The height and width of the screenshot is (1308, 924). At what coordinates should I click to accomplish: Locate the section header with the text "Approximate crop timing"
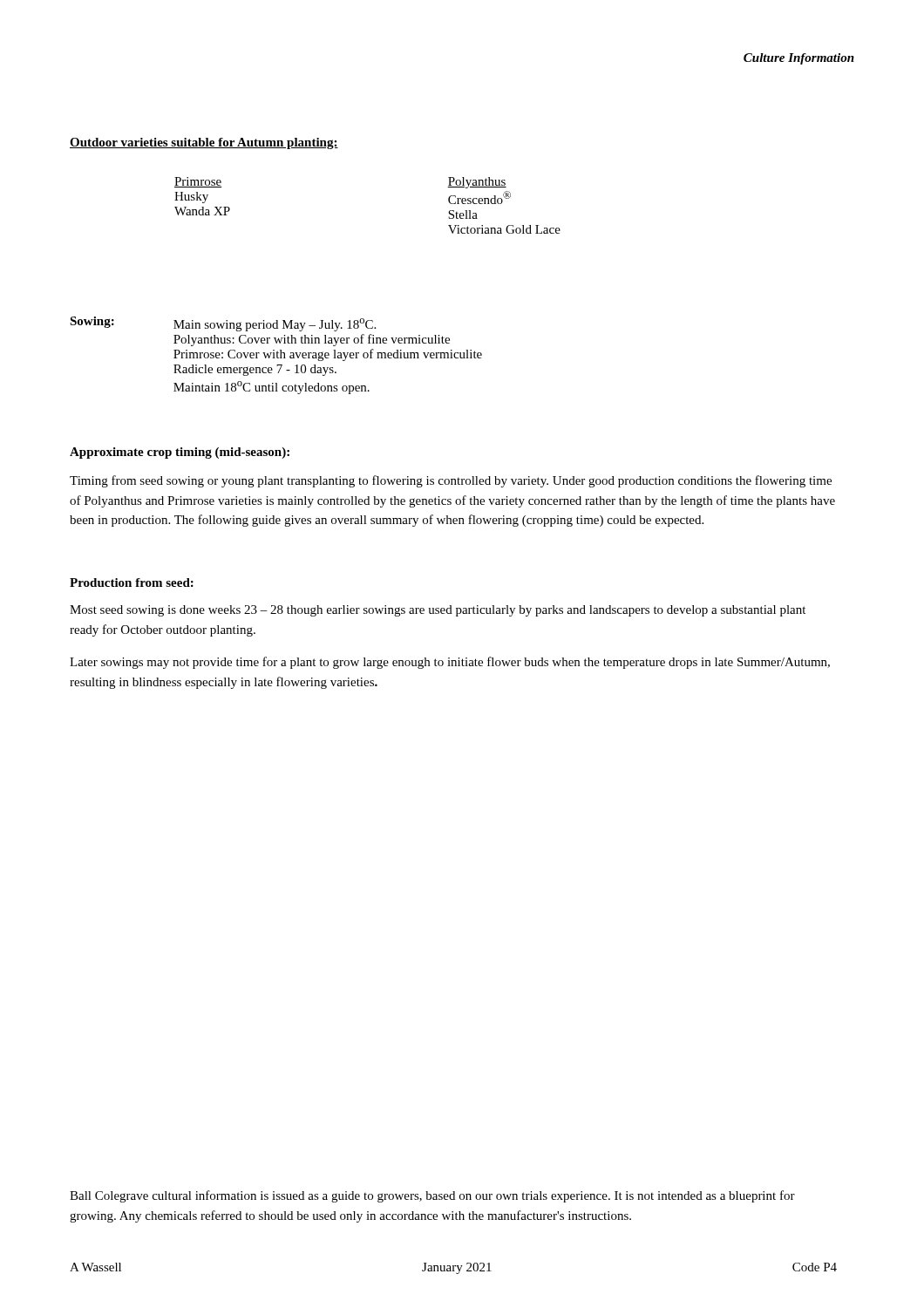(x=180, y=452)
